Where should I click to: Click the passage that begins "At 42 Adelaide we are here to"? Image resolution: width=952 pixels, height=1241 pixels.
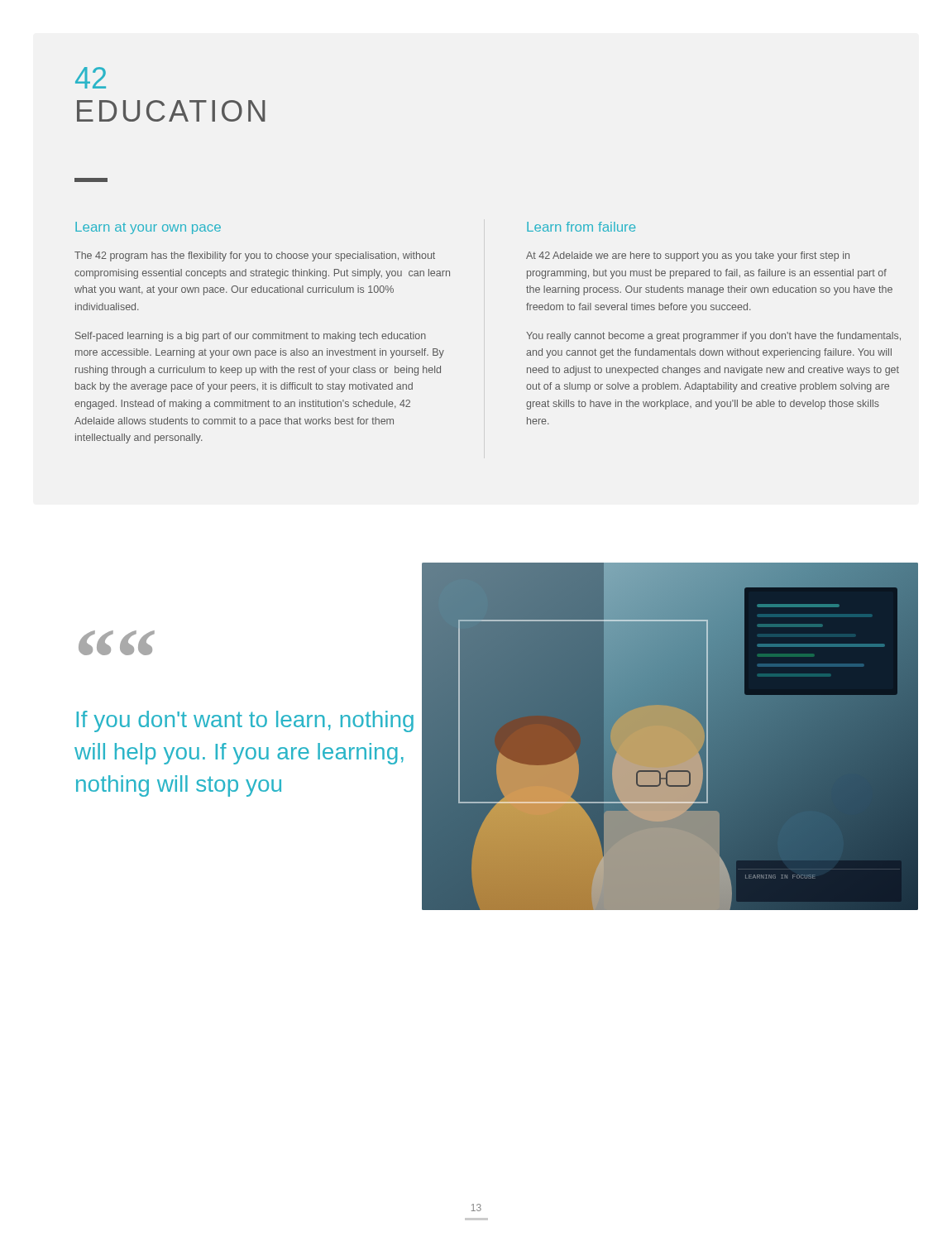[x=714, y=281]
